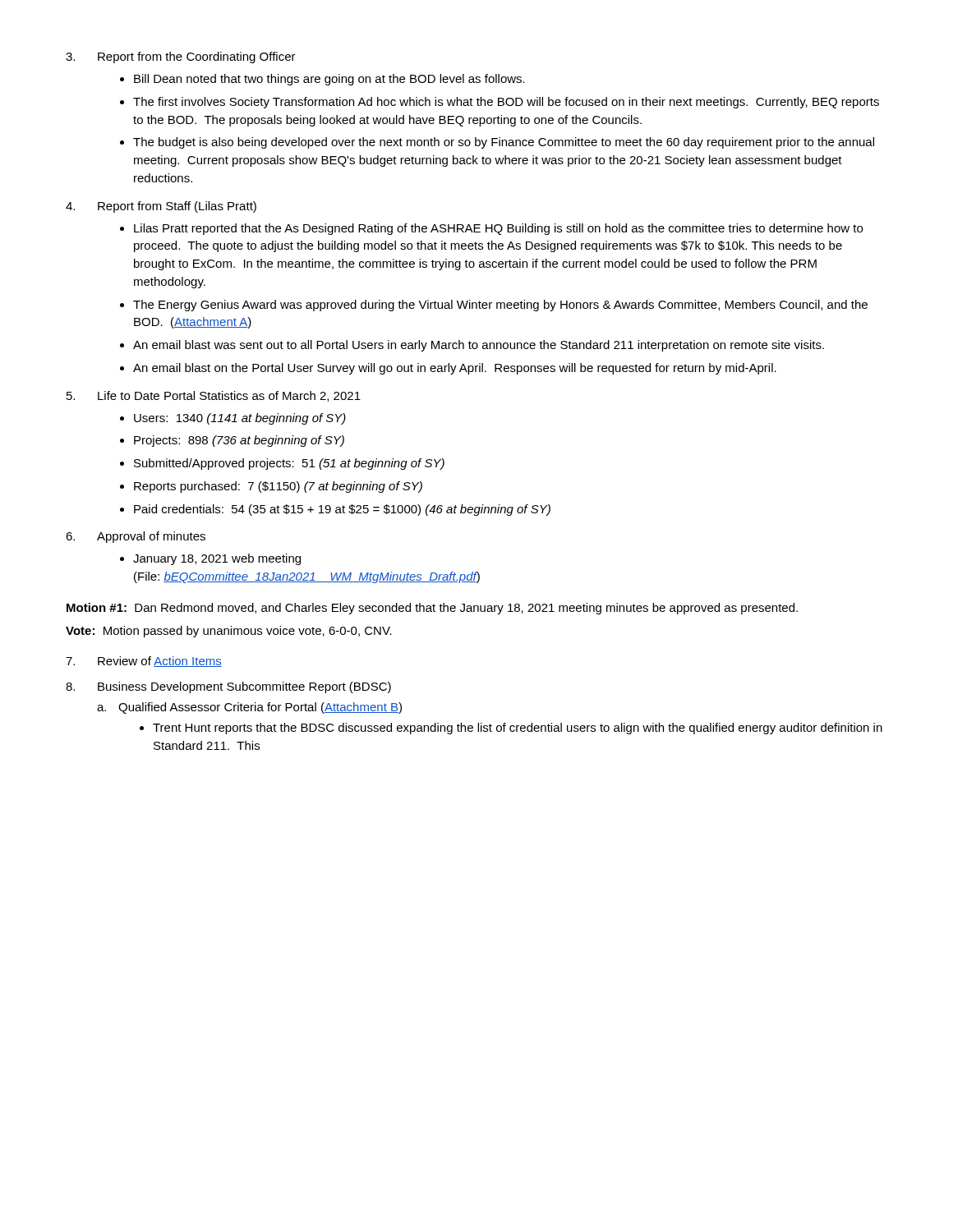The height and width of the screenshot is (1232, 953).
Task: Find the block on this page that starts "Motion #1: Dan Redmond moved, and Charles Eley"
Action: 432,607
